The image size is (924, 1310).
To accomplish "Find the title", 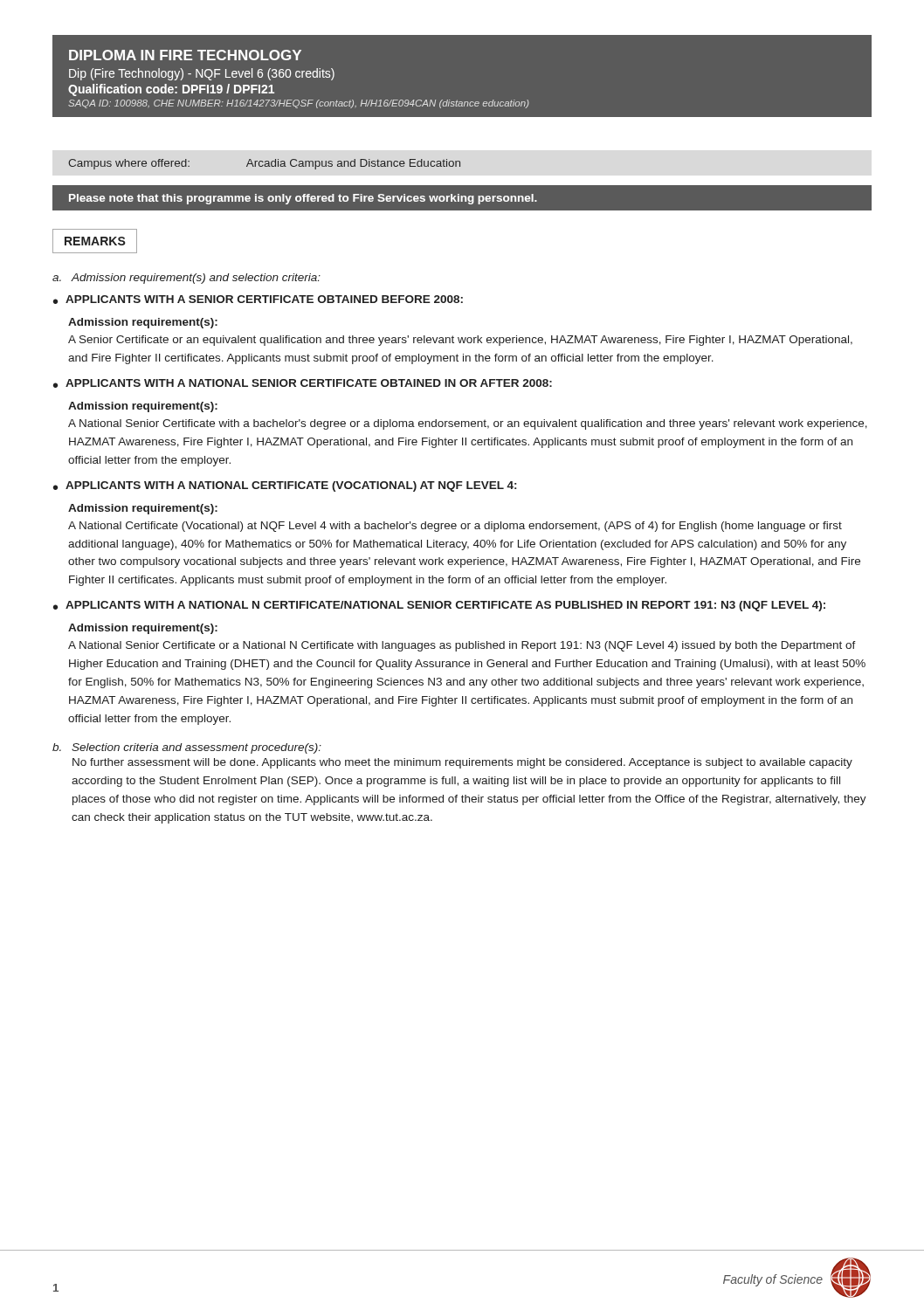I will click(x=462, y=78).
